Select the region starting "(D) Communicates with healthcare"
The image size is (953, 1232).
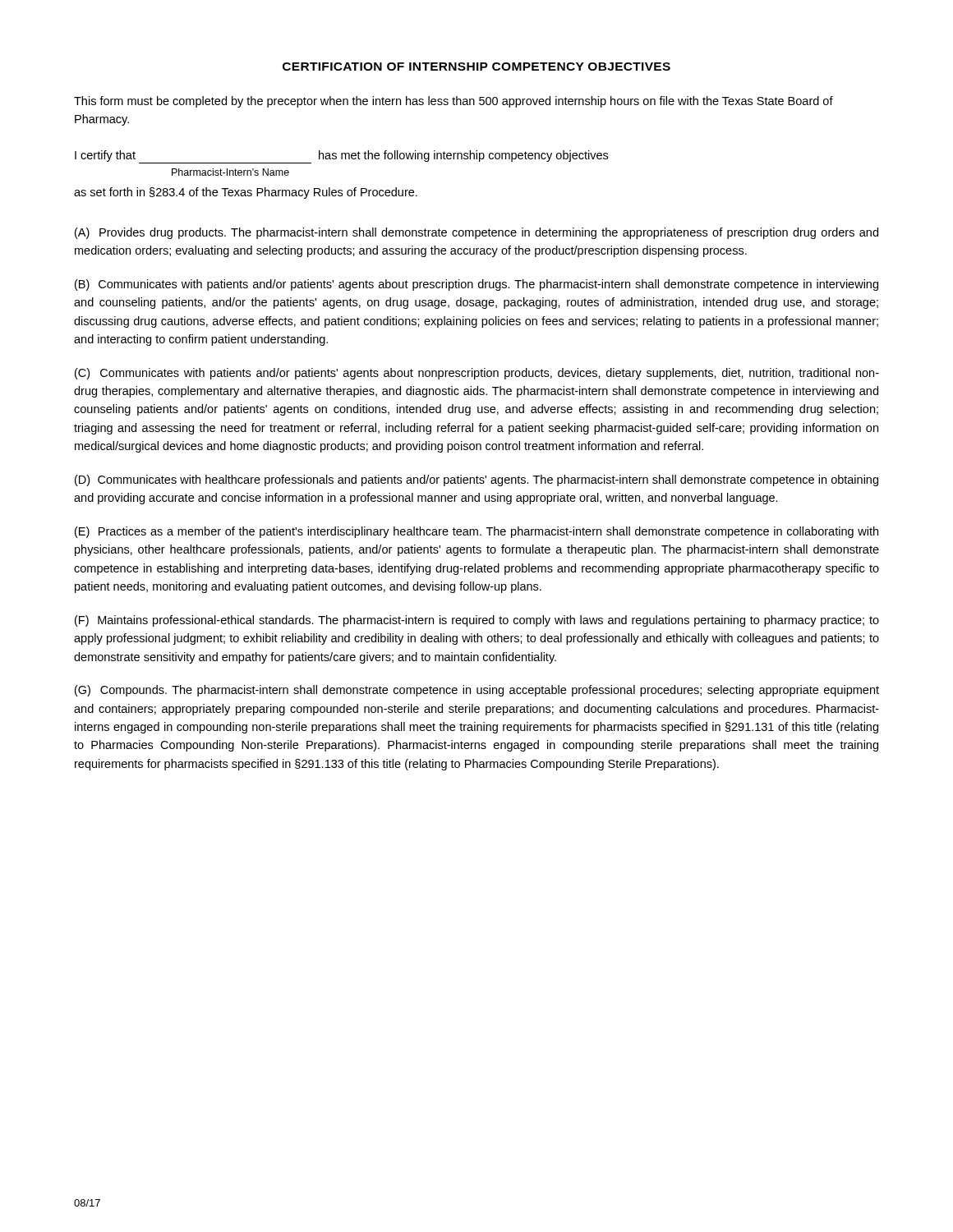click(476, 489)
